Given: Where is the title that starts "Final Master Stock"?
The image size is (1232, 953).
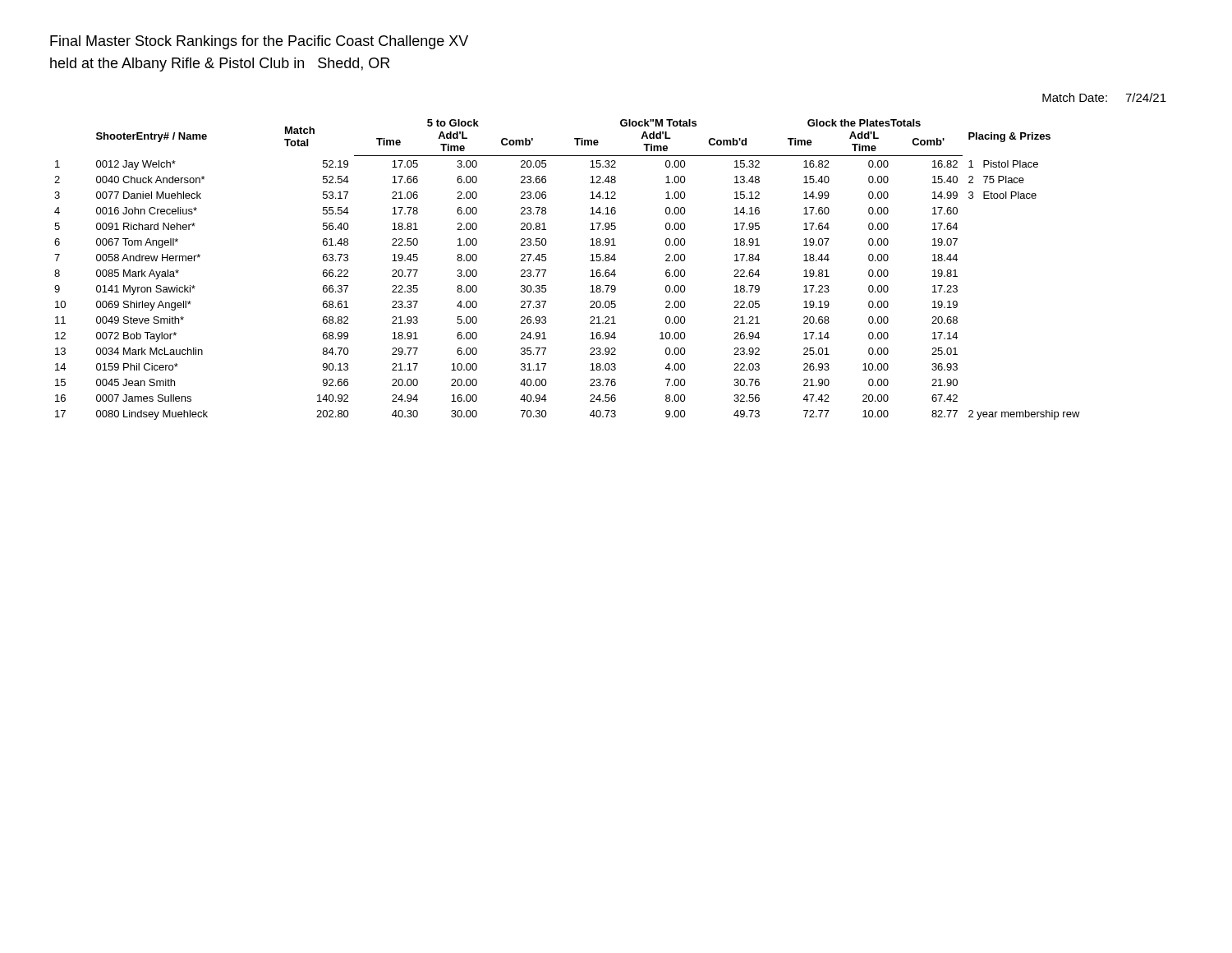Looking at the screenshot, I should pyautogui.click(x=259, y=53).
